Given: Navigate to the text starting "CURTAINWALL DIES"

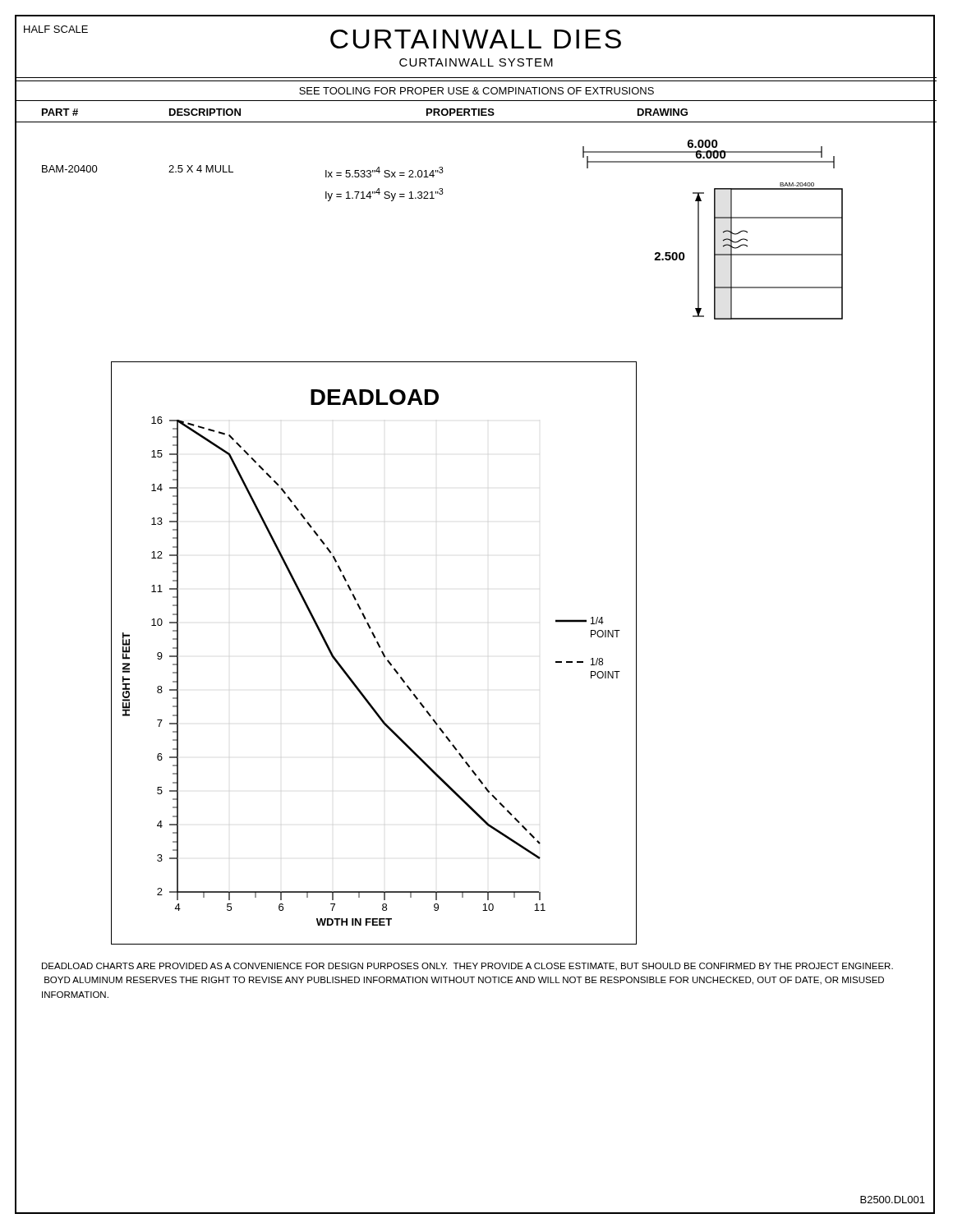Looking at the screenshot, I should click(x=476, y=39).
